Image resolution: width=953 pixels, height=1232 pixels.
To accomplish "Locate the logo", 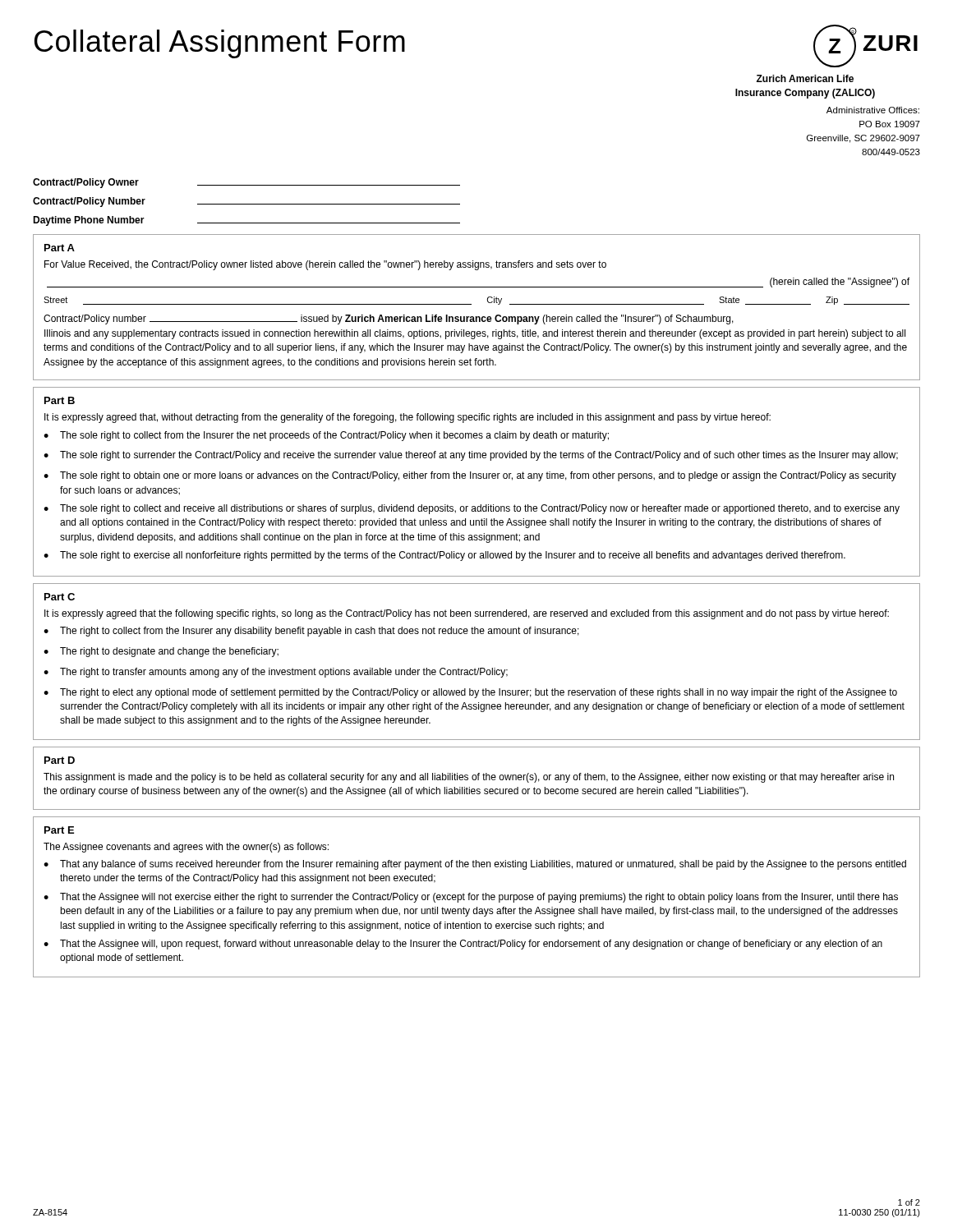I will (x=805, y=46).
